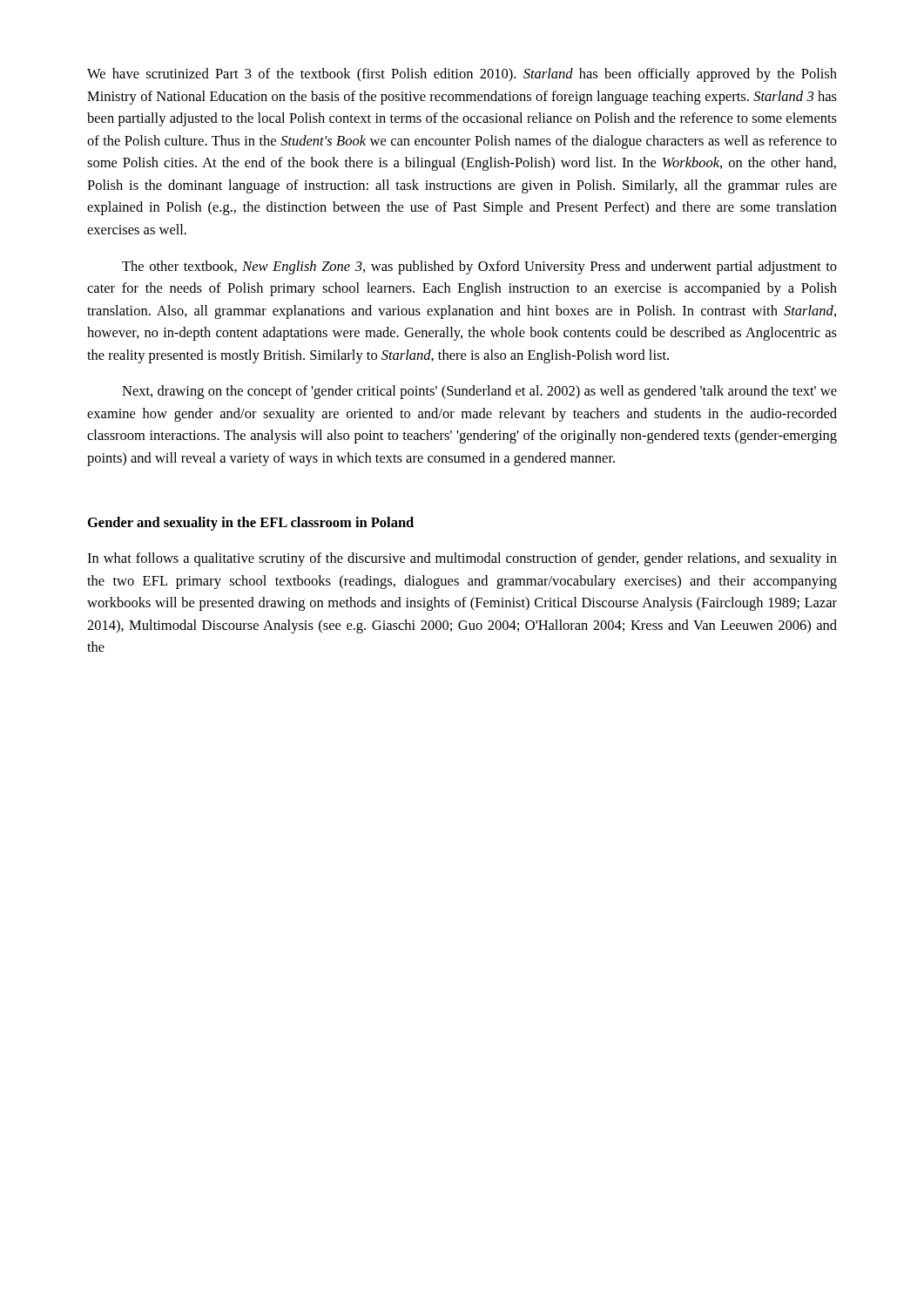Find the region starting "The other textbook, New English Zone 3, was"
The height and width of the screenshot is (1307, 924).
[462, 310]
